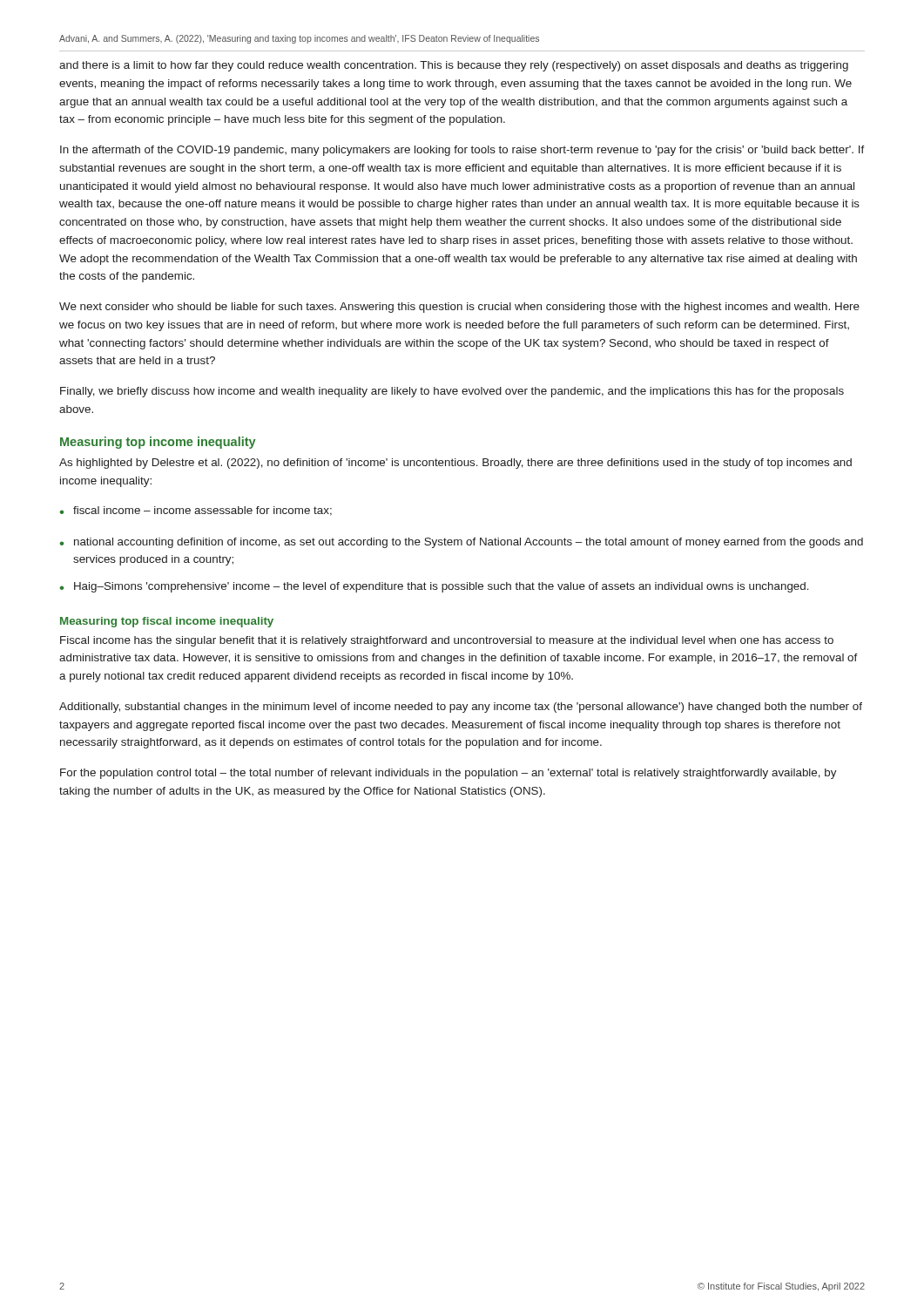This screenshot has width=924, height=1307.
Task: Find the section header with the text "Measuring top fiscal income"
Action: [x=166, y=620]
